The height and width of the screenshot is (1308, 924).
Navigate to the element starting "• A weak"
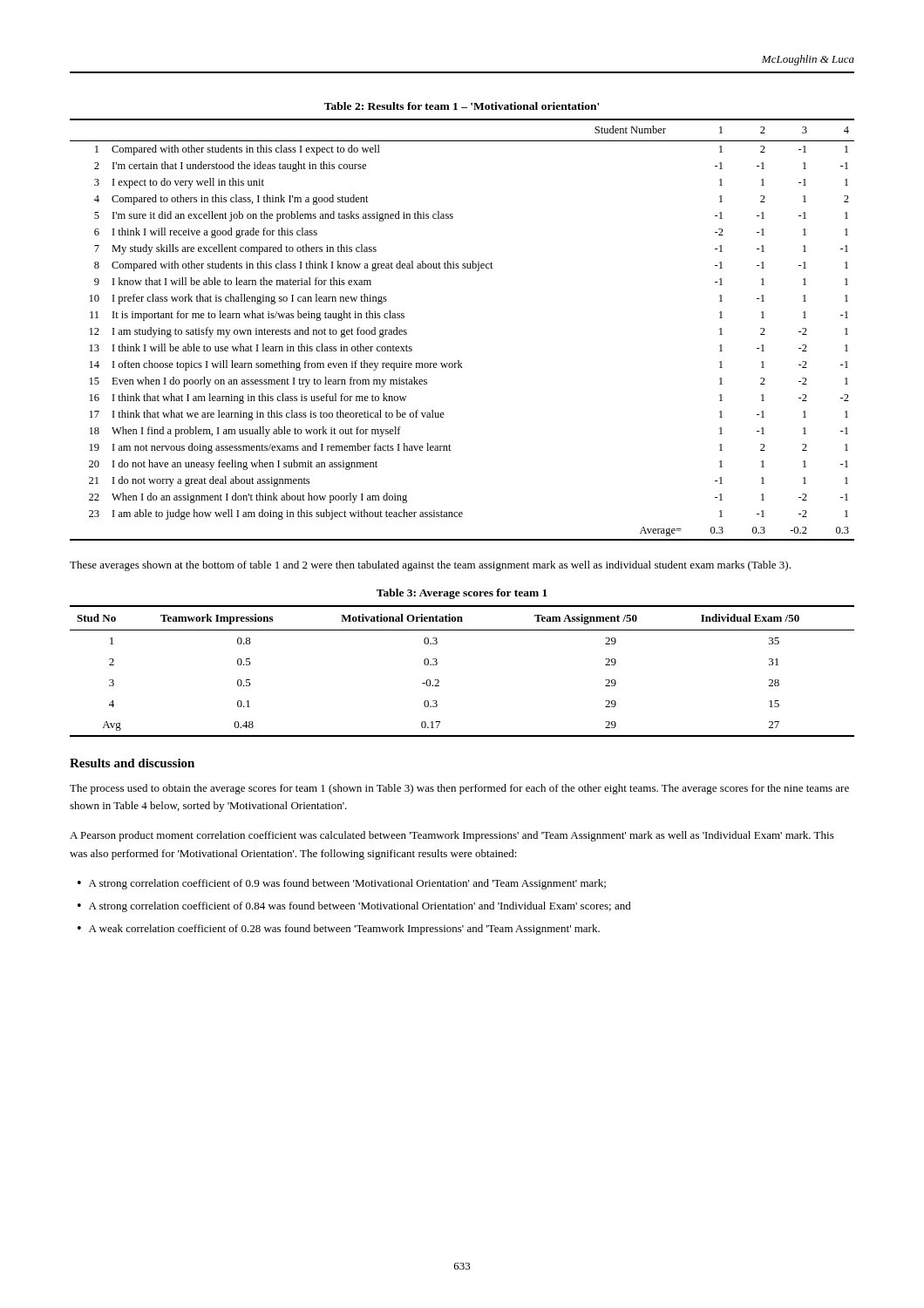pos(339,929)
